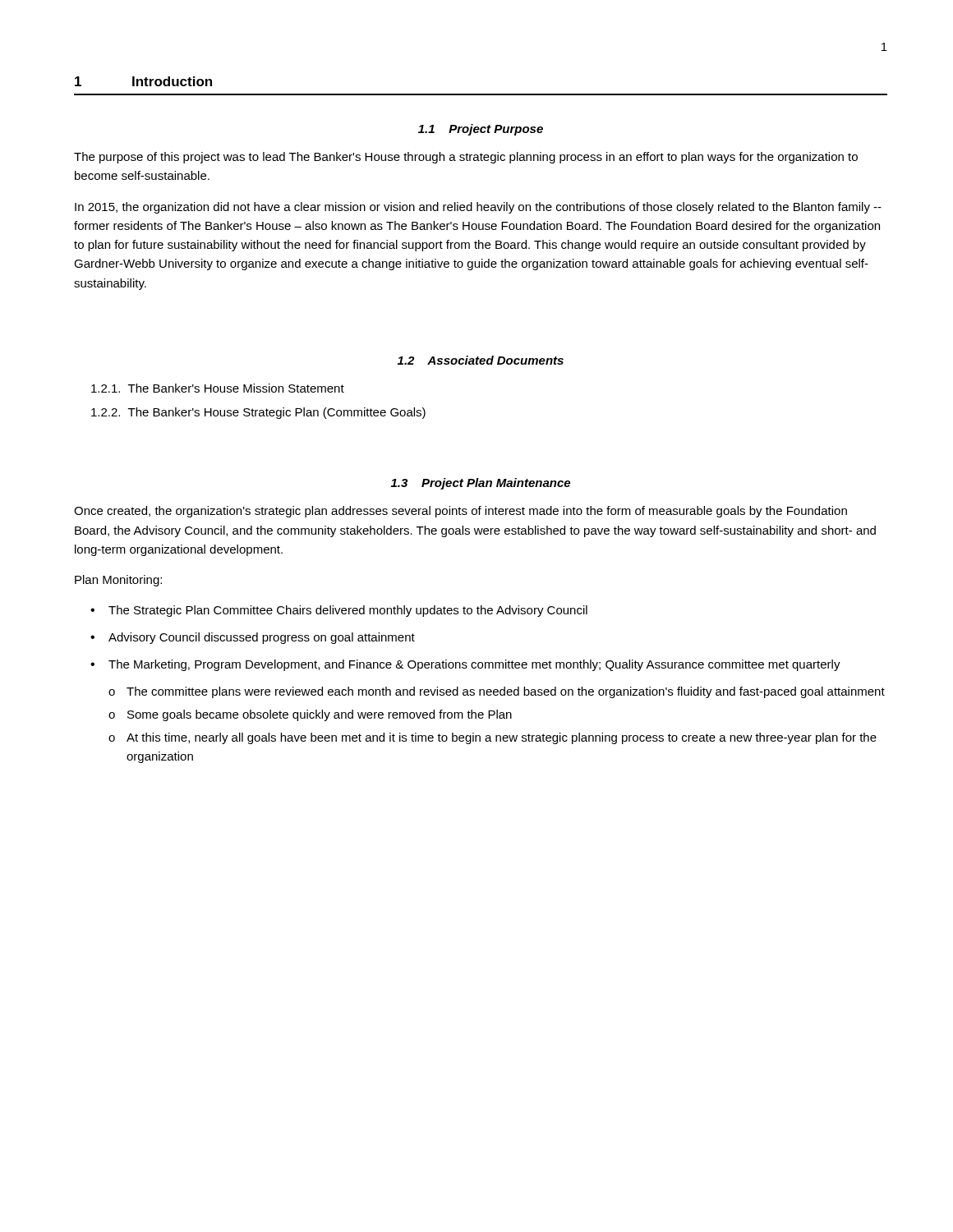This screenshot has height=1232, width=953.
Task: Locate the section header that says "1.3 Project Plan Maintenance"
Action: tap(481, 483)
